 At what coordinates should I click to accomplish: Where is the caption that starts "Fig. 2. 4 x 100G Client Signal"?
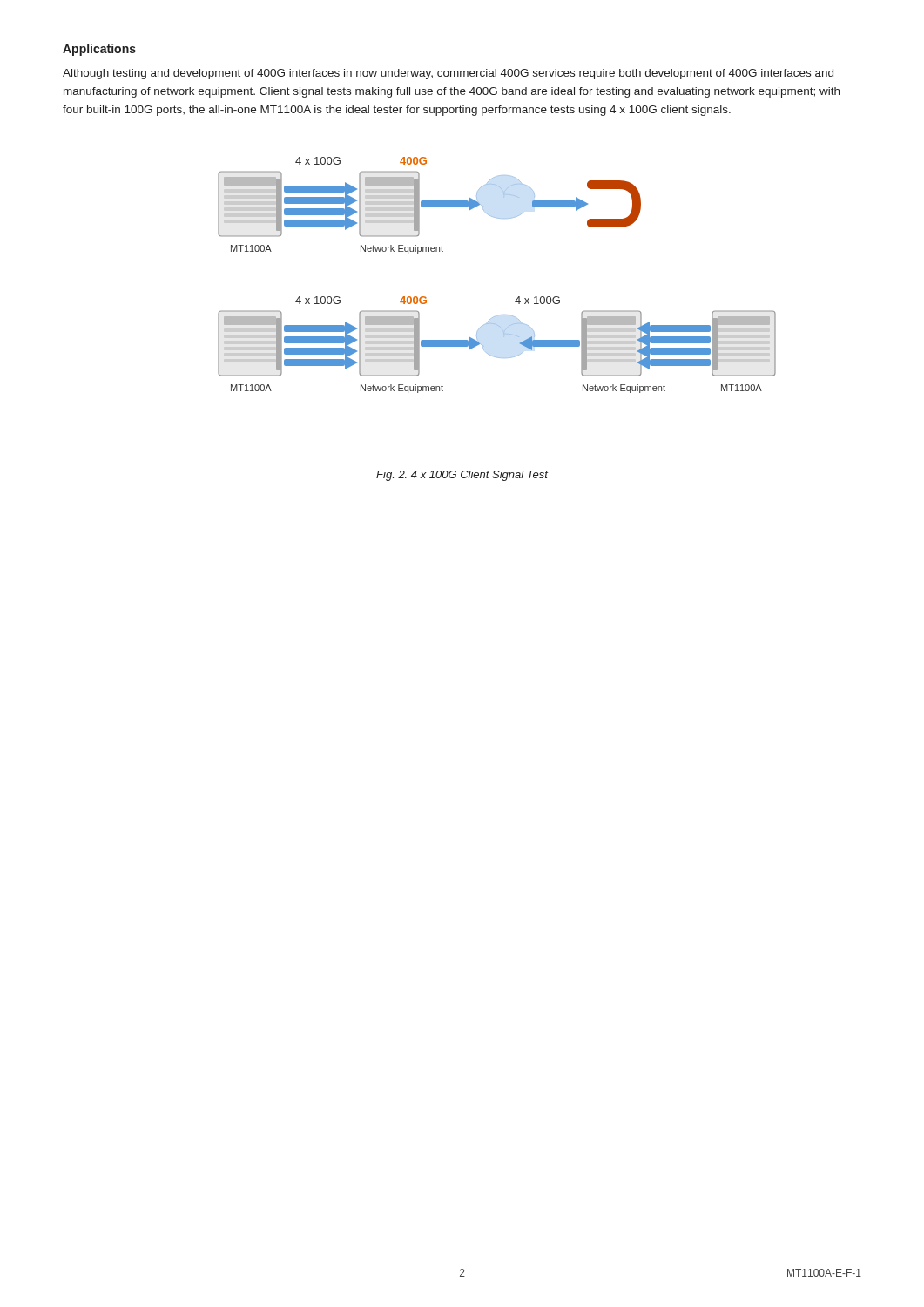pyautogui.click(x=462, y=474)
